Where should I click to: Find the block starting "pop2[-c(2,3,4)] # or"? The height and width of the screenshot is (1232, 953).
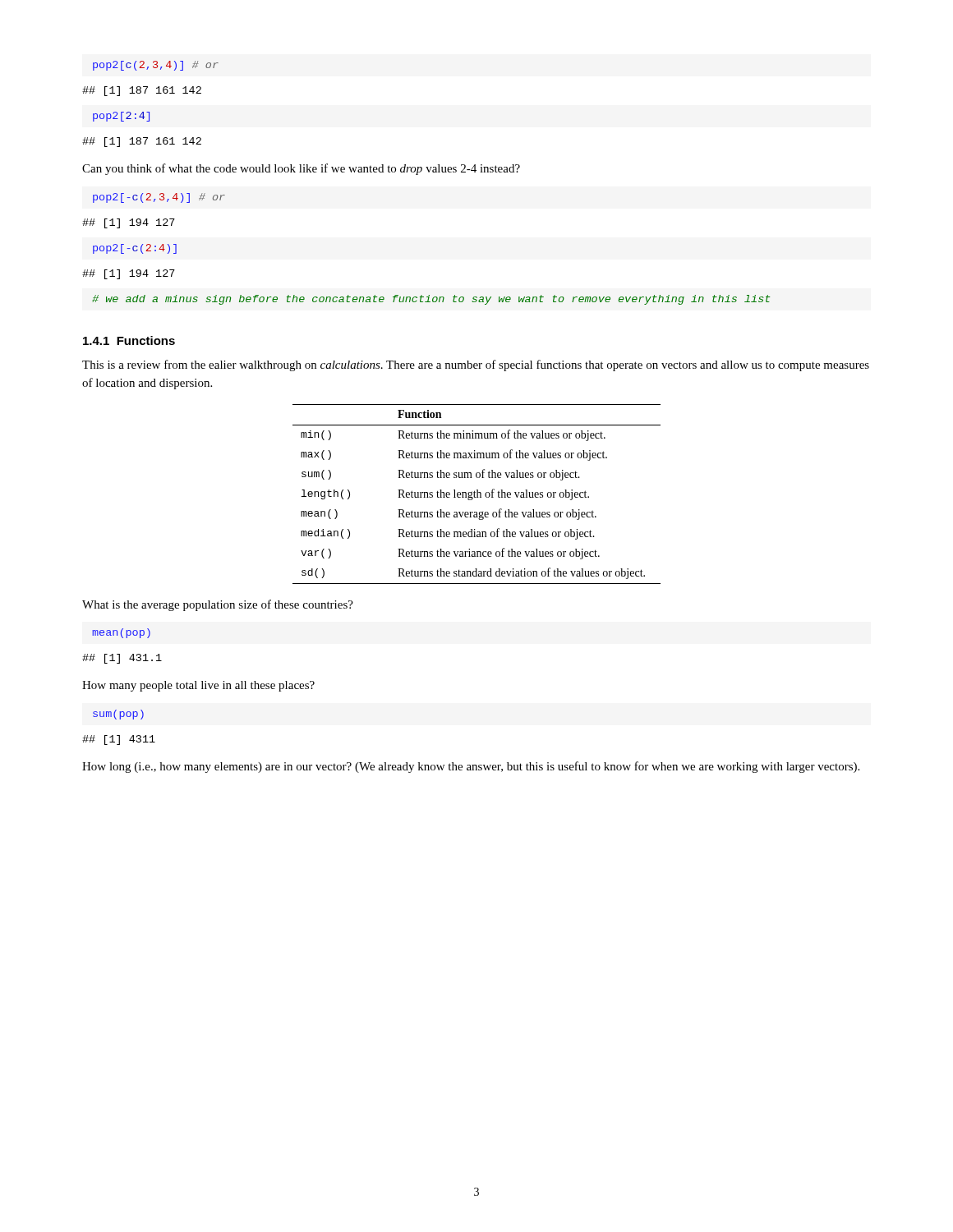159,198
